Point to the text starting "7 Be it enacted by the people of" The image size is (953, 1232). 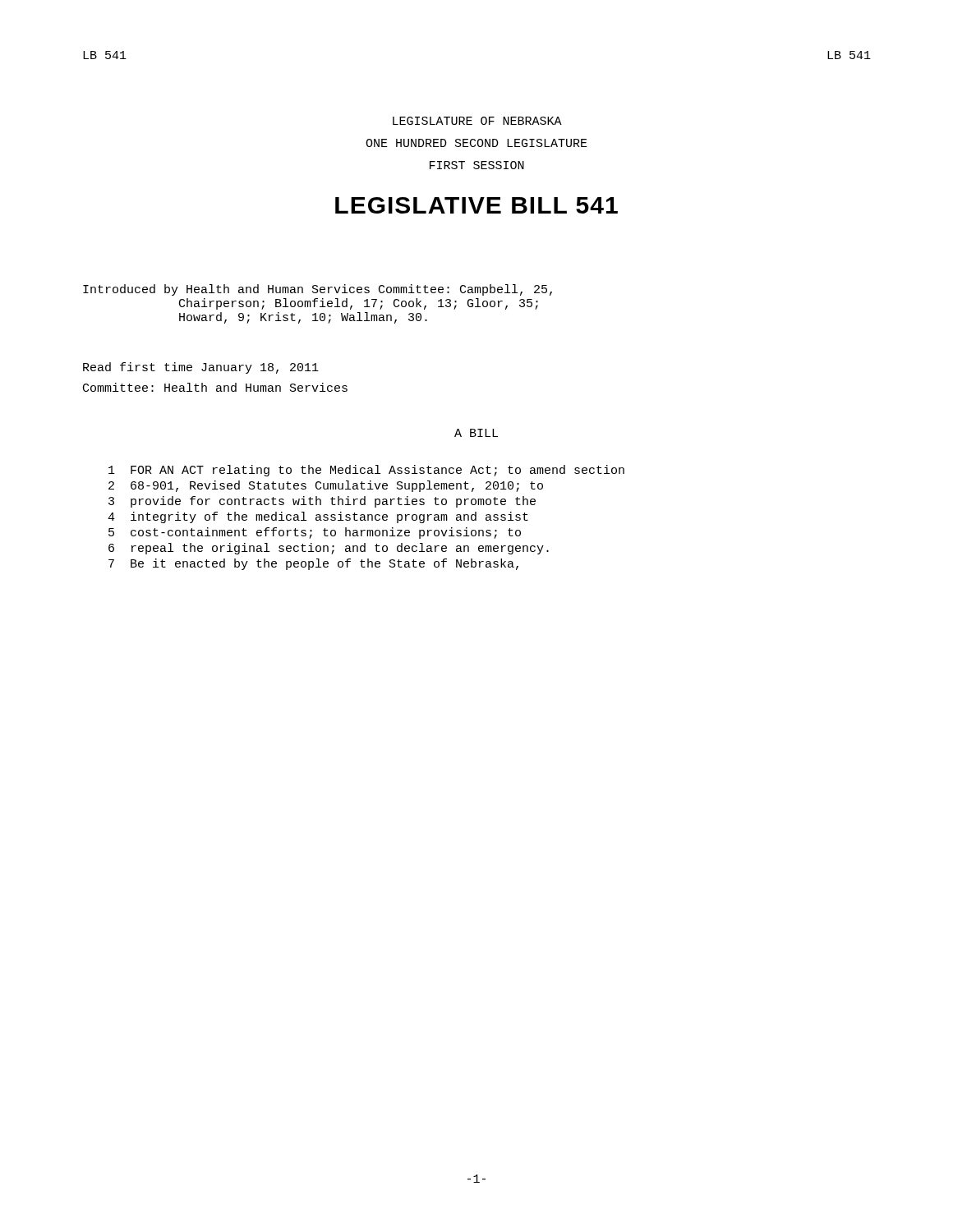476,565
